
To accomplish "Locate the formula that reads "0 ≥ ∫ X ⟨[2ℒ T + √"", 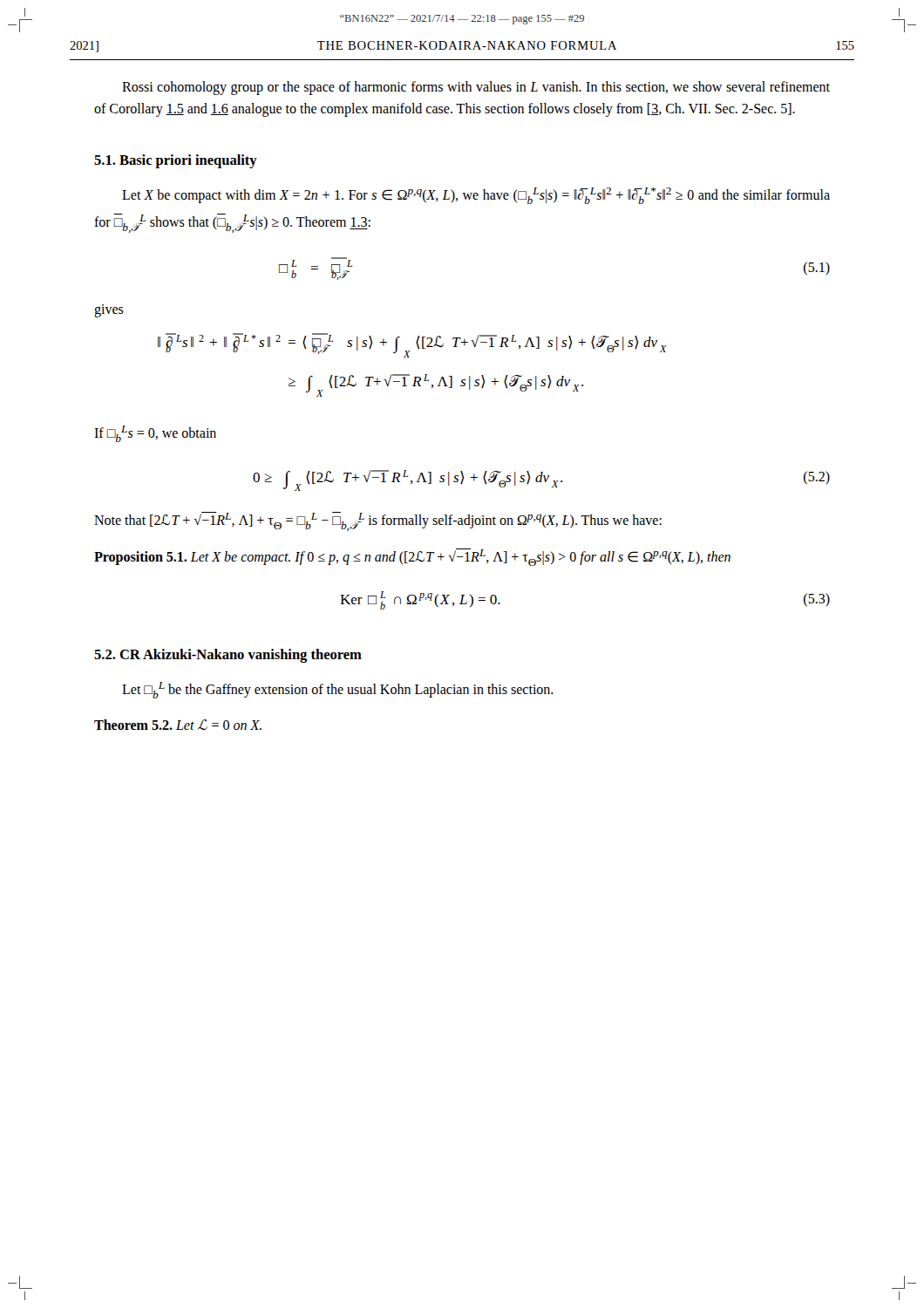I will point(541,477).
